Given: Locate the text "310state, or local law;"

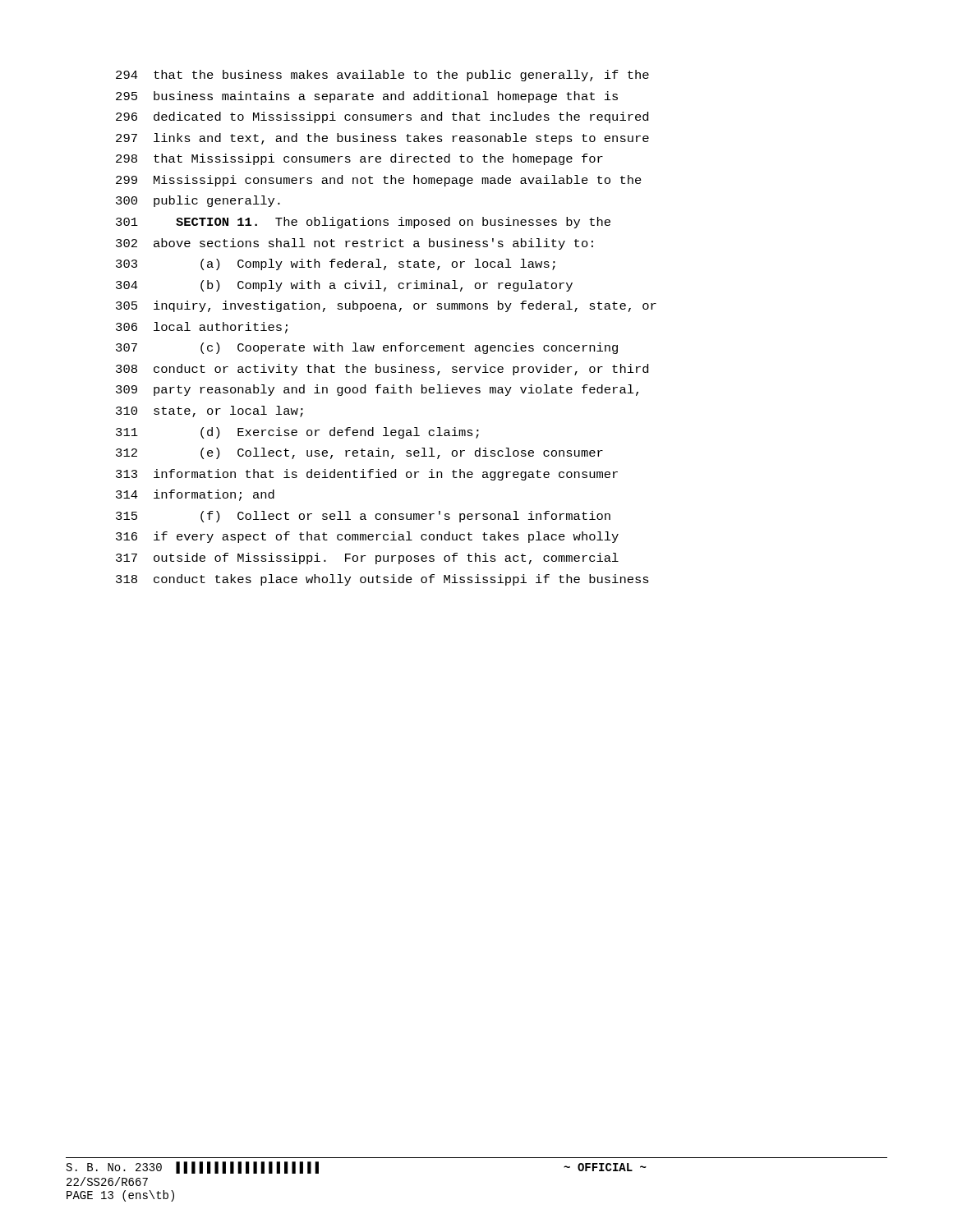Looking at the screenshot, I should point(202,412).
